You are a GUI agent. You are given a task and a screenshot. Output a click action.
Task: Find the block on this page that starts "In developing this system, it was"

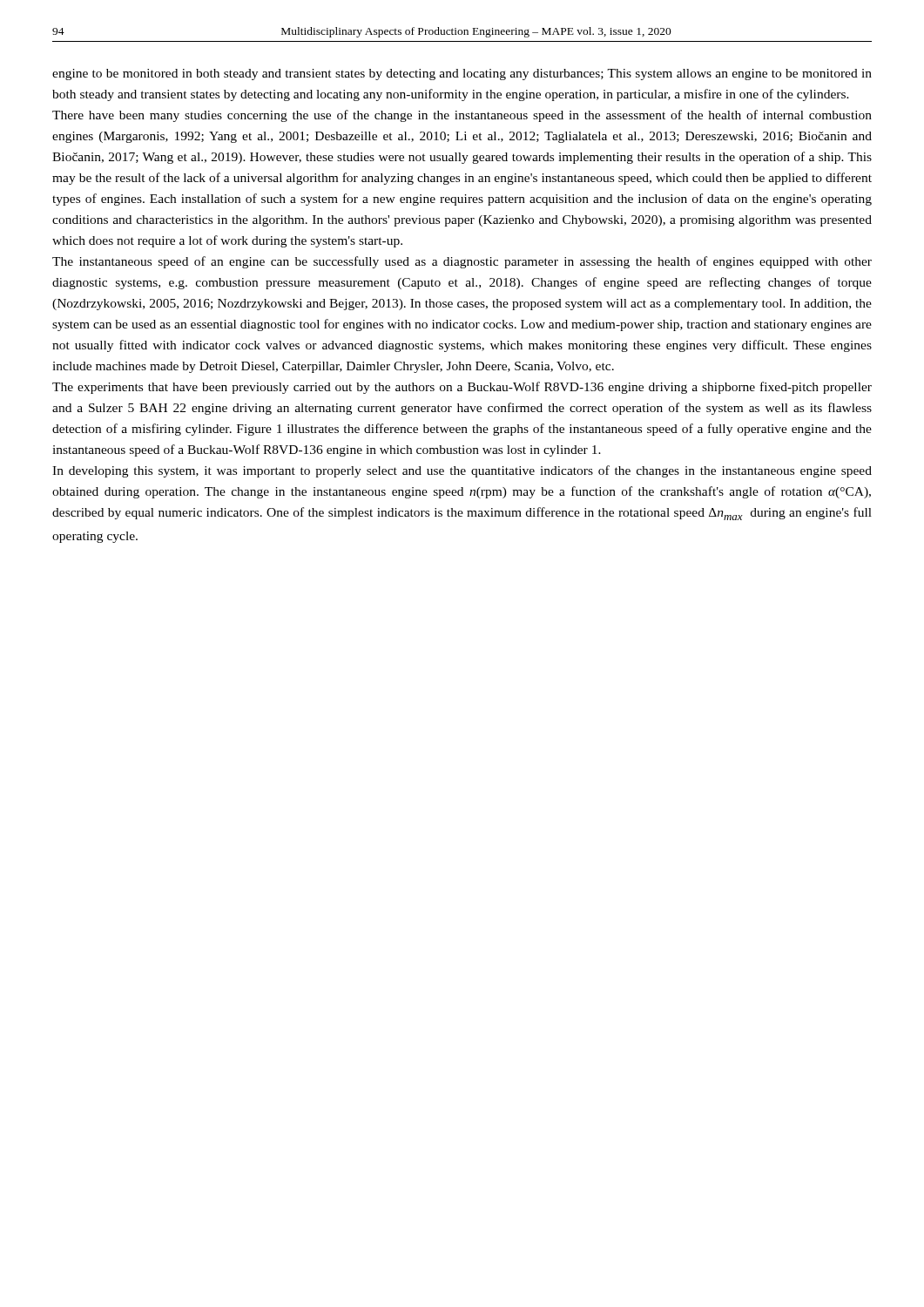(462, 503)
